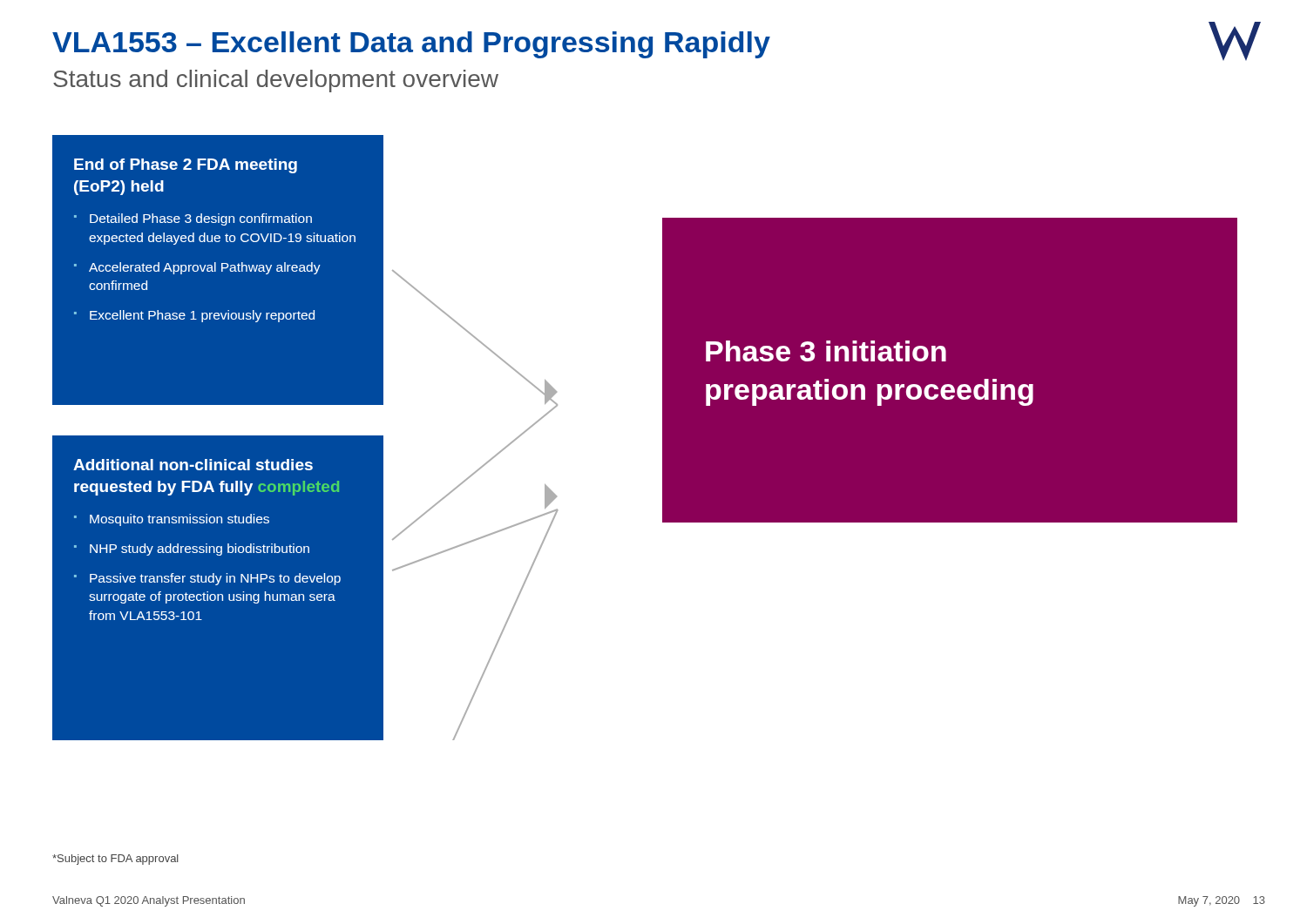Locate the title that says "VLA1553 – Excellent"

(531, 59)
